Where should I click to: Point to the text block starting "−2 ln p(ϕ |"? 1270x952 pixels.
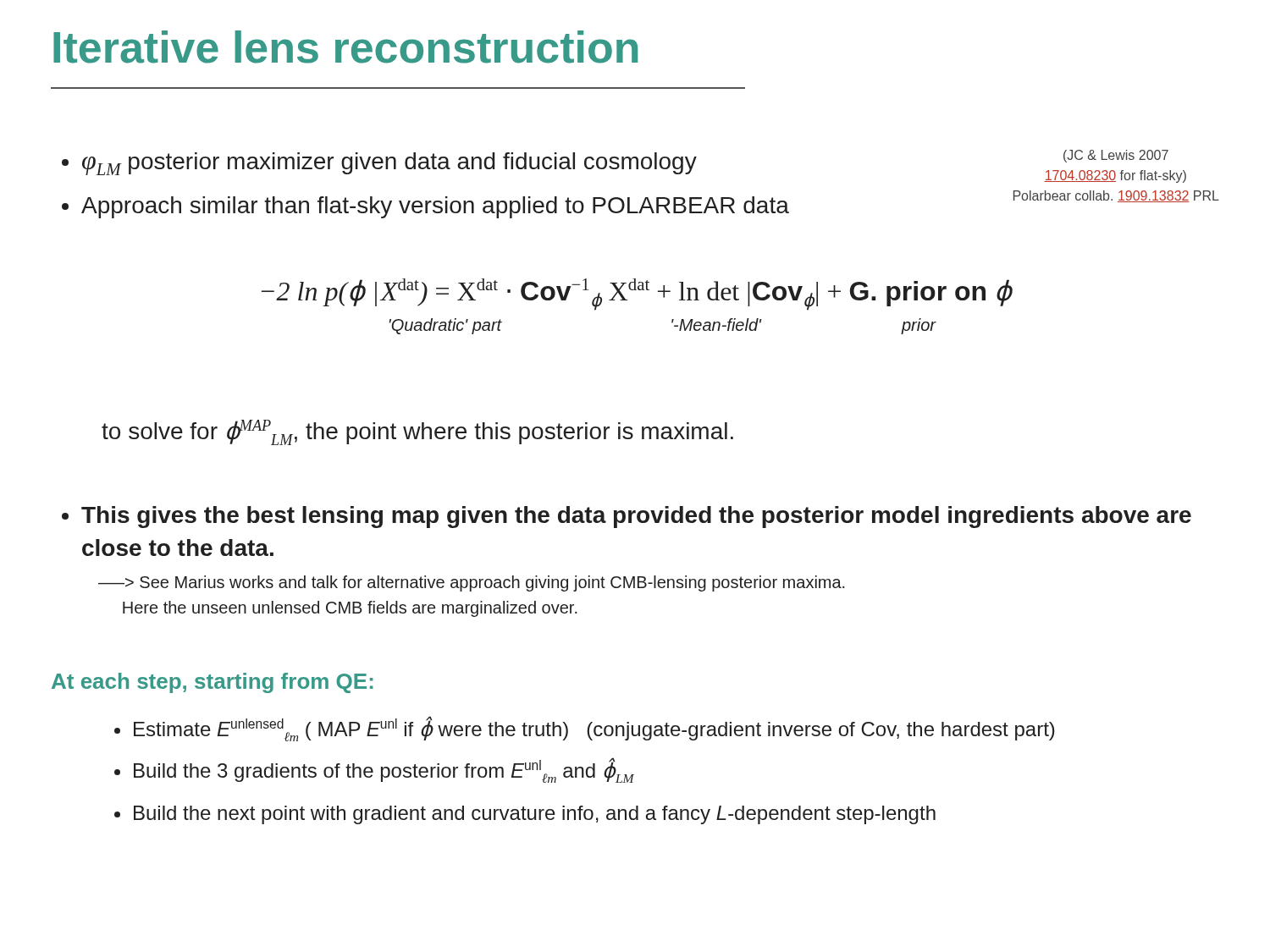pos(635,303)
